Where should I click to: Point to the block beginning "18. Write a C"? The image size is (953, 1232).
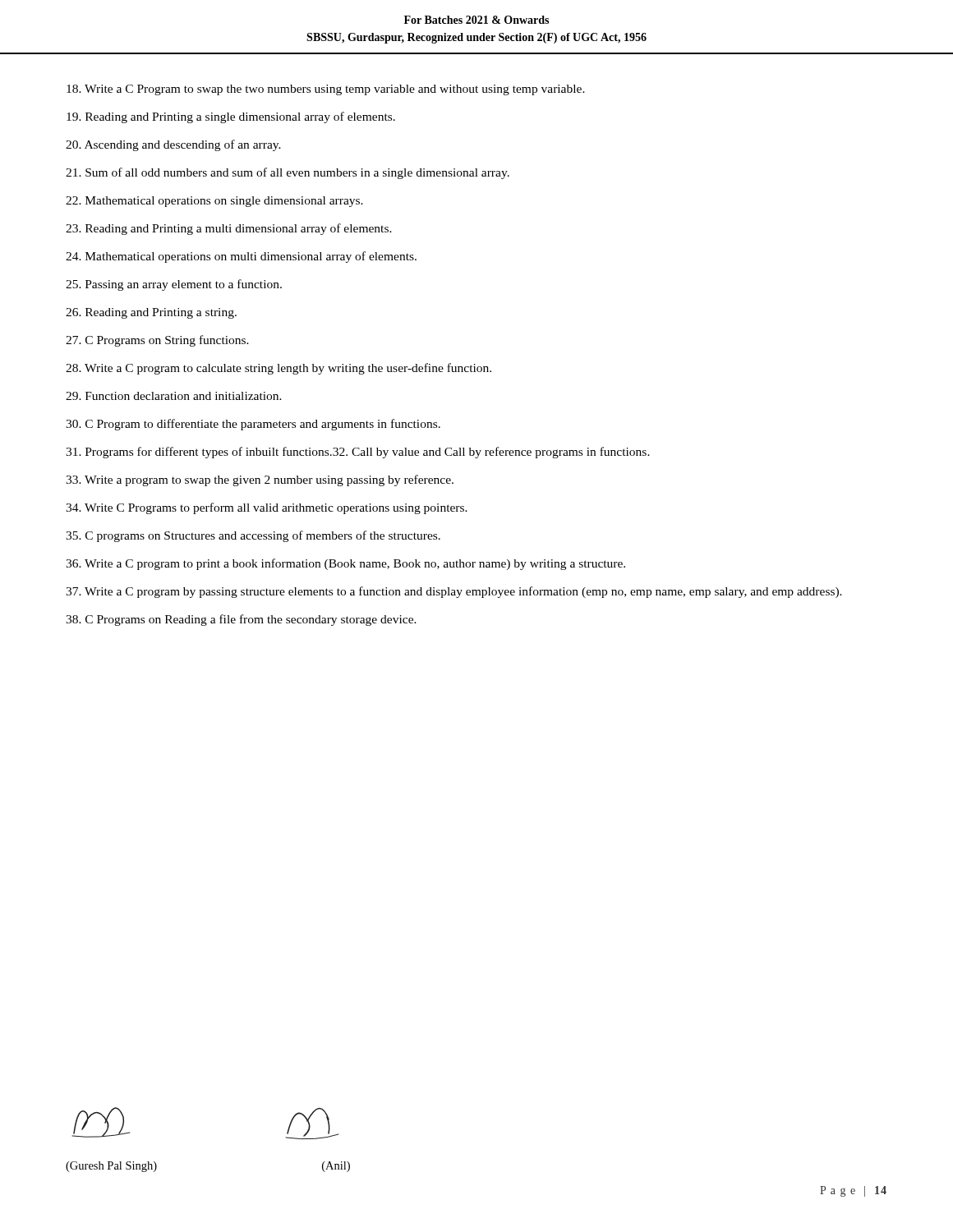(x=325, y=88)
